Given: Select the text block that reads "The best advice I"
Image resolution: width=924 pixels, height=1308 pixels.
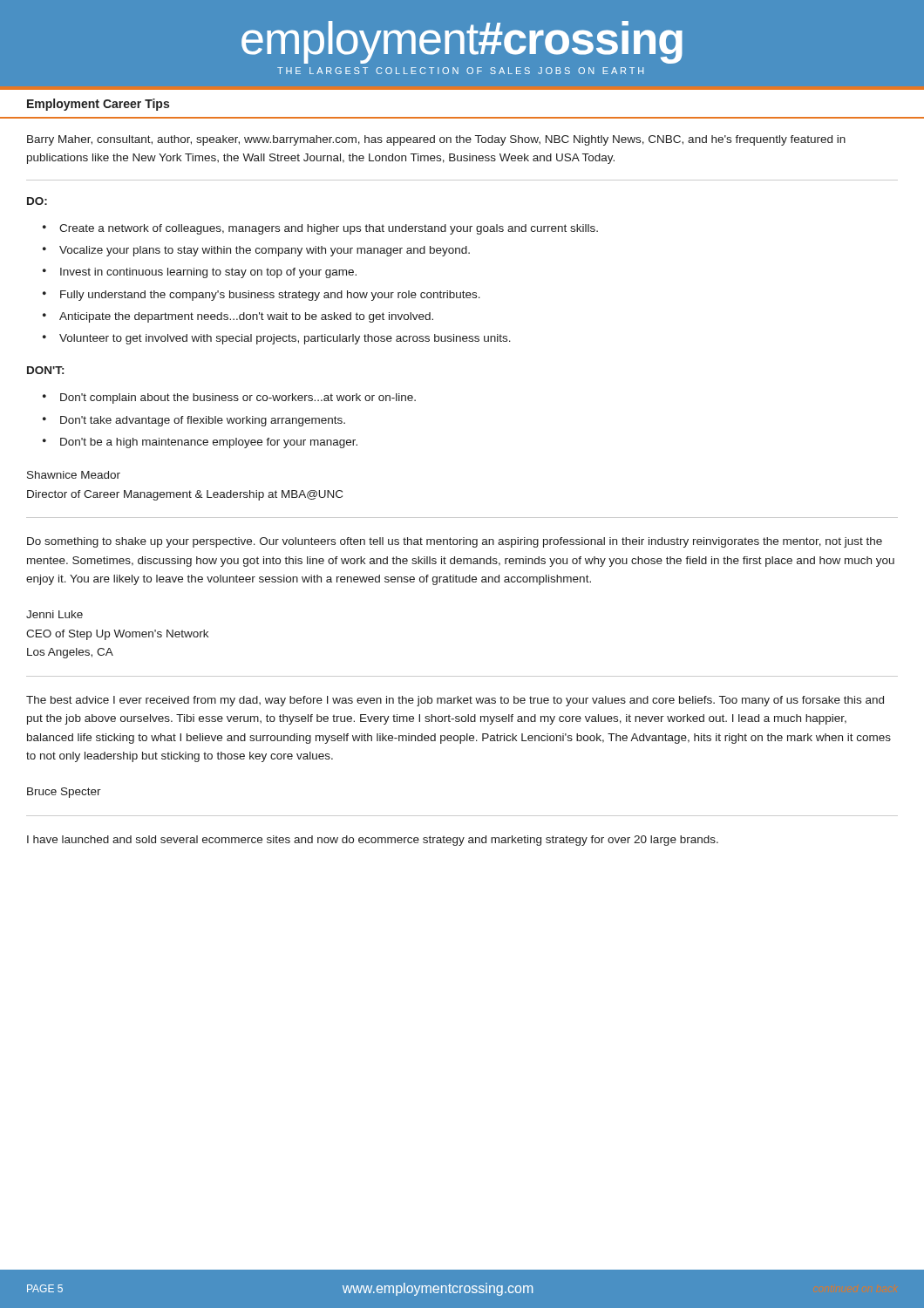Looking at the screenshot, I should click(459, 728).
